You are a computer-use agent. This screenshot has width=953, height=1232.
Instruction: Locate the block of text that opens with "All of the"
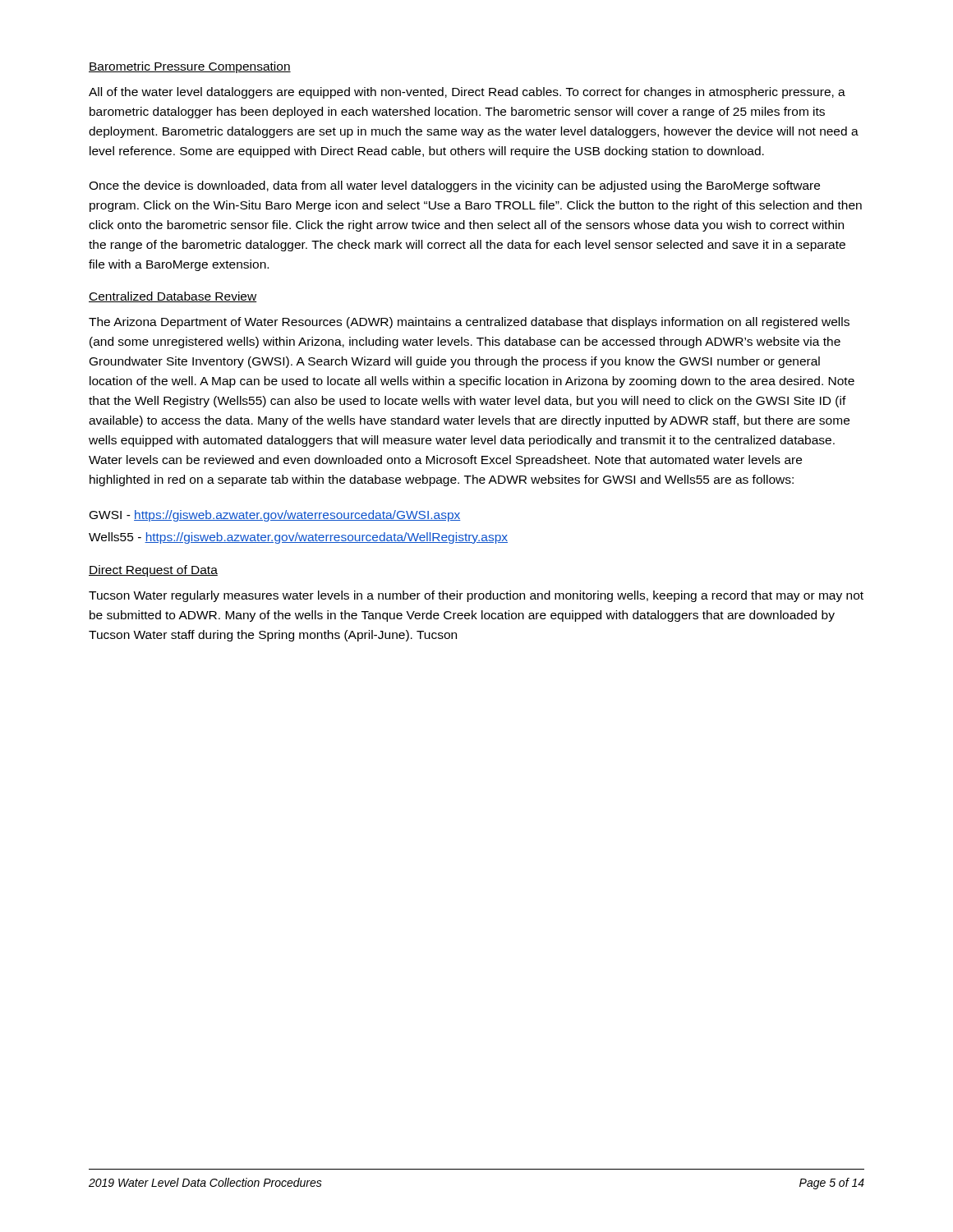[x=473, y=121]
